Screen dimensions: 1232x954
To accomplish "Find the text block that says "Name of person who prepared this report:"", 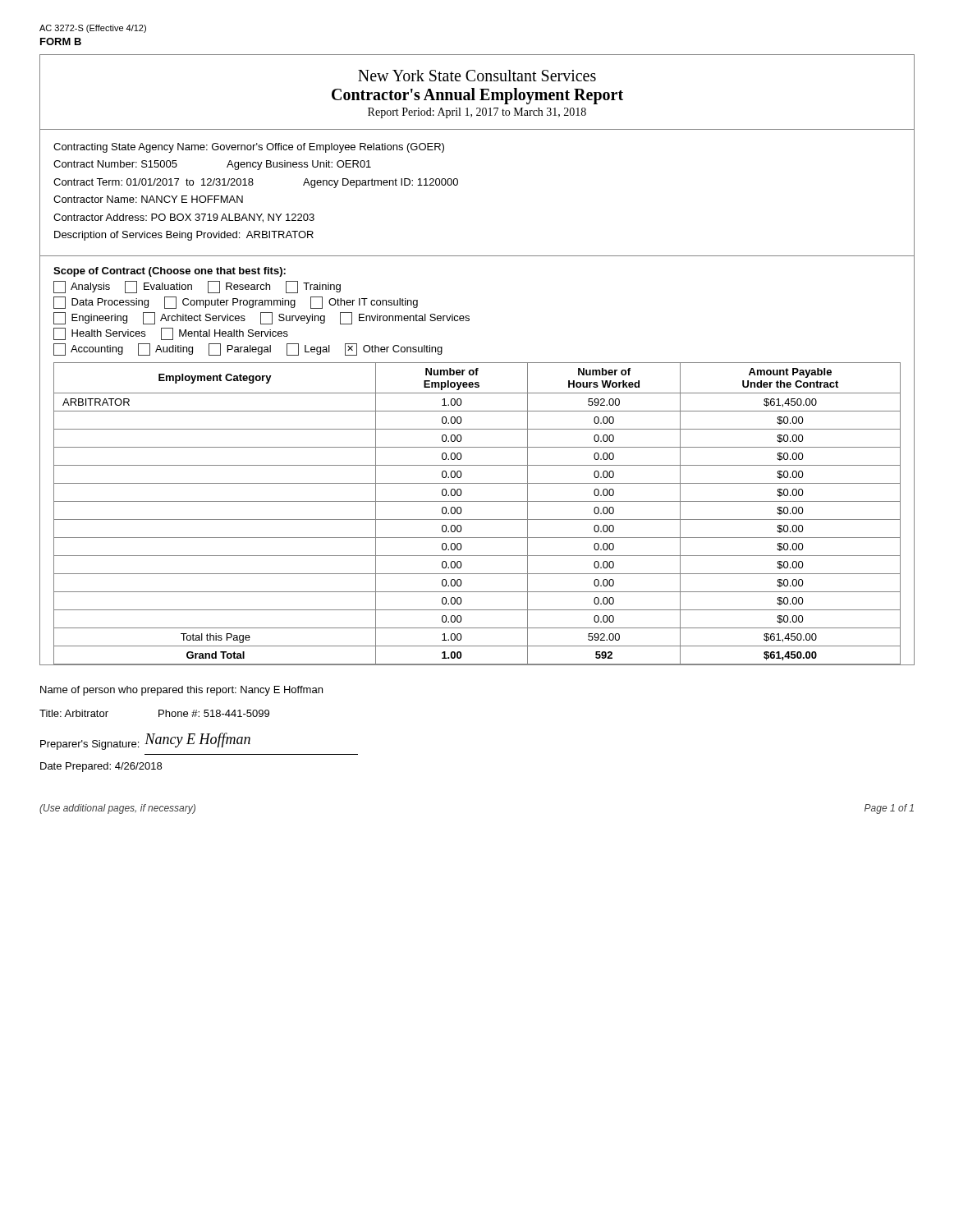I will tap(181, 691).
